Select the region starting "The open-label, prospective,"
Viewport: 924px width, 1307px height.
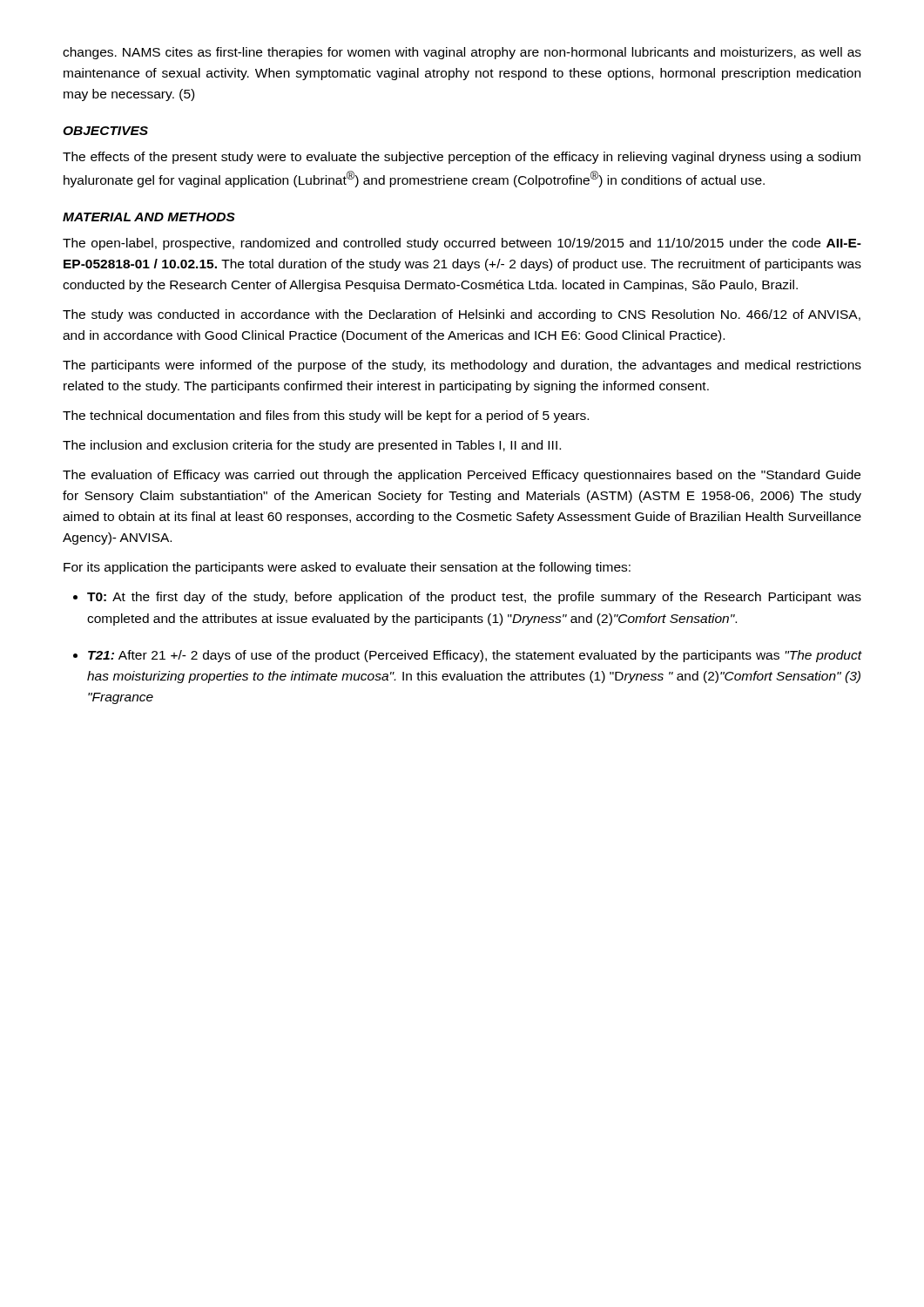[x=462, y=264]
